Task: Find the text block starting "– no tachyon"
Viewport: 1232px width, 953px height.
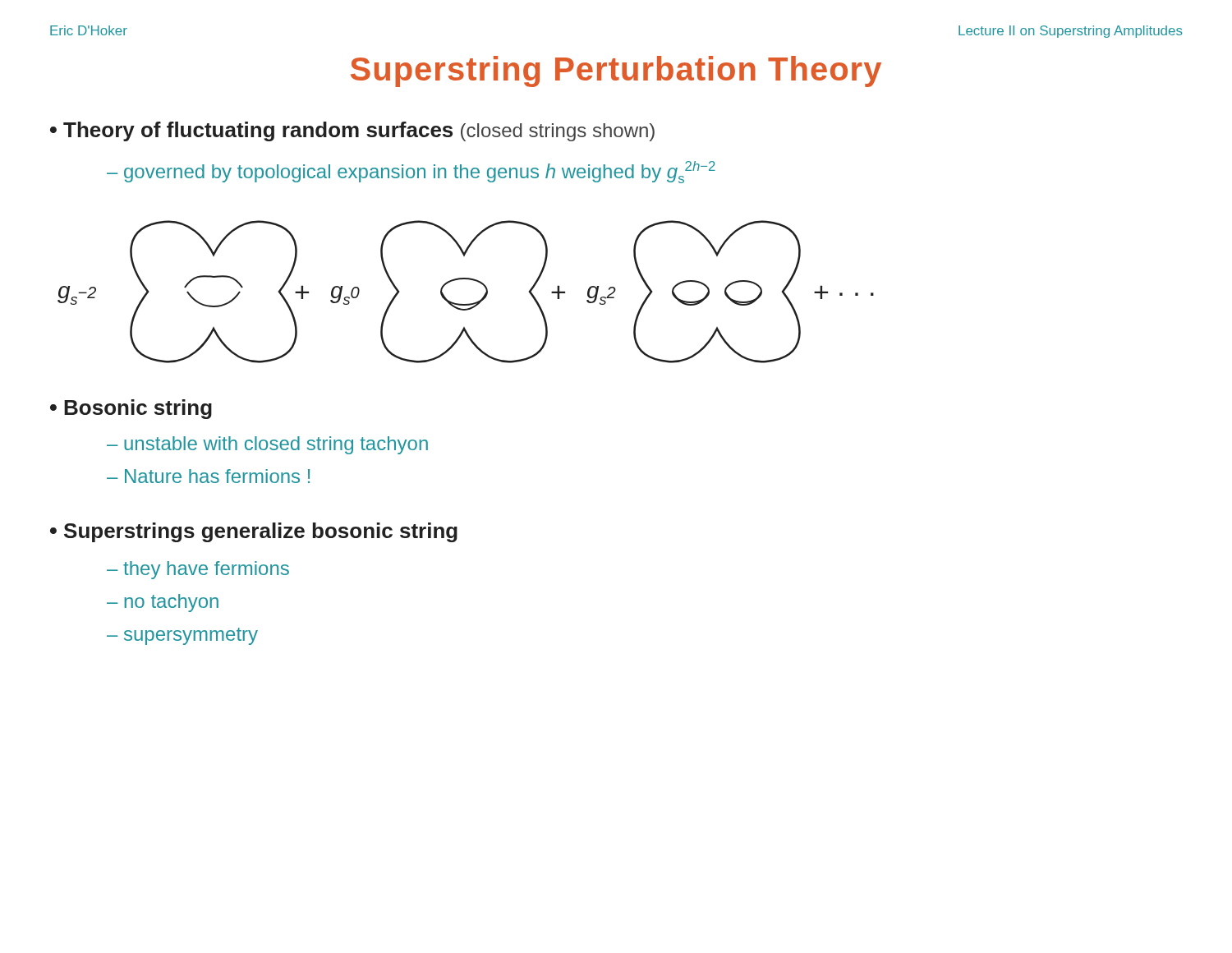Action: coord(163,601)
